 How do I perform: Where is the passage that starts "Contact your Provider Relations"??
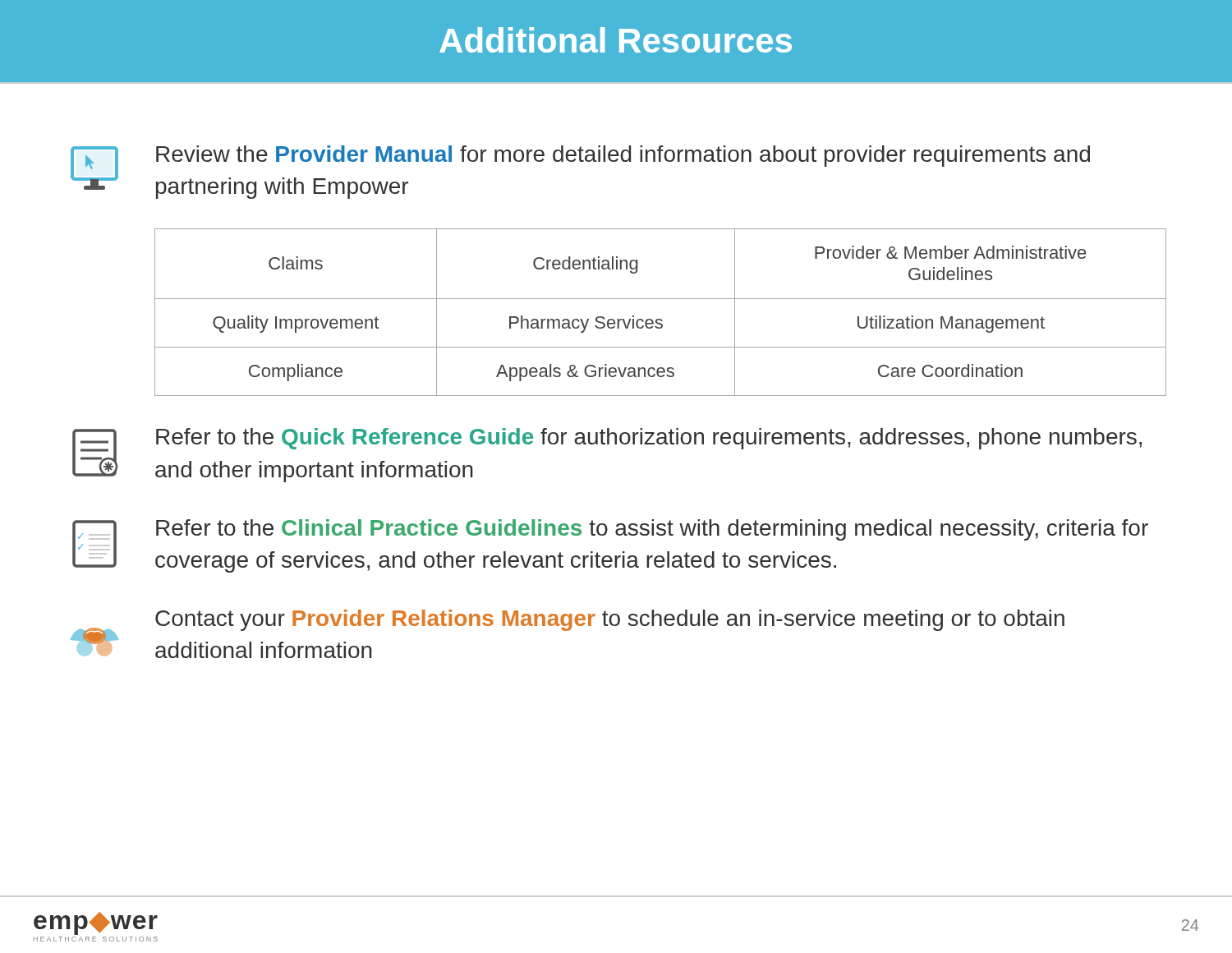click(616, 635)
